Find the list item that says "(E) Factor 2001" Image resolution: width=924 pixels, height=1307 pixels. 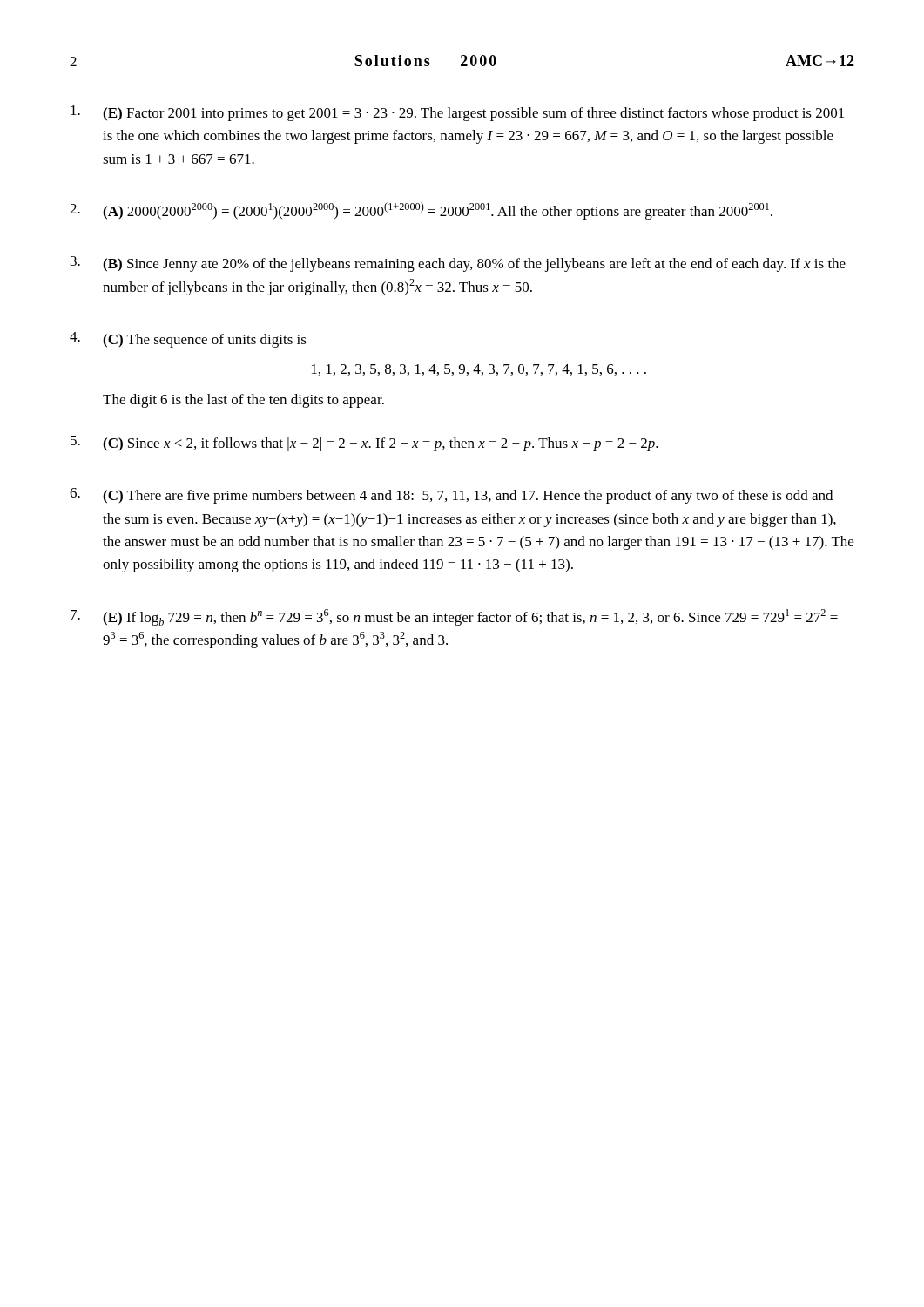click(x=462, y=136)
